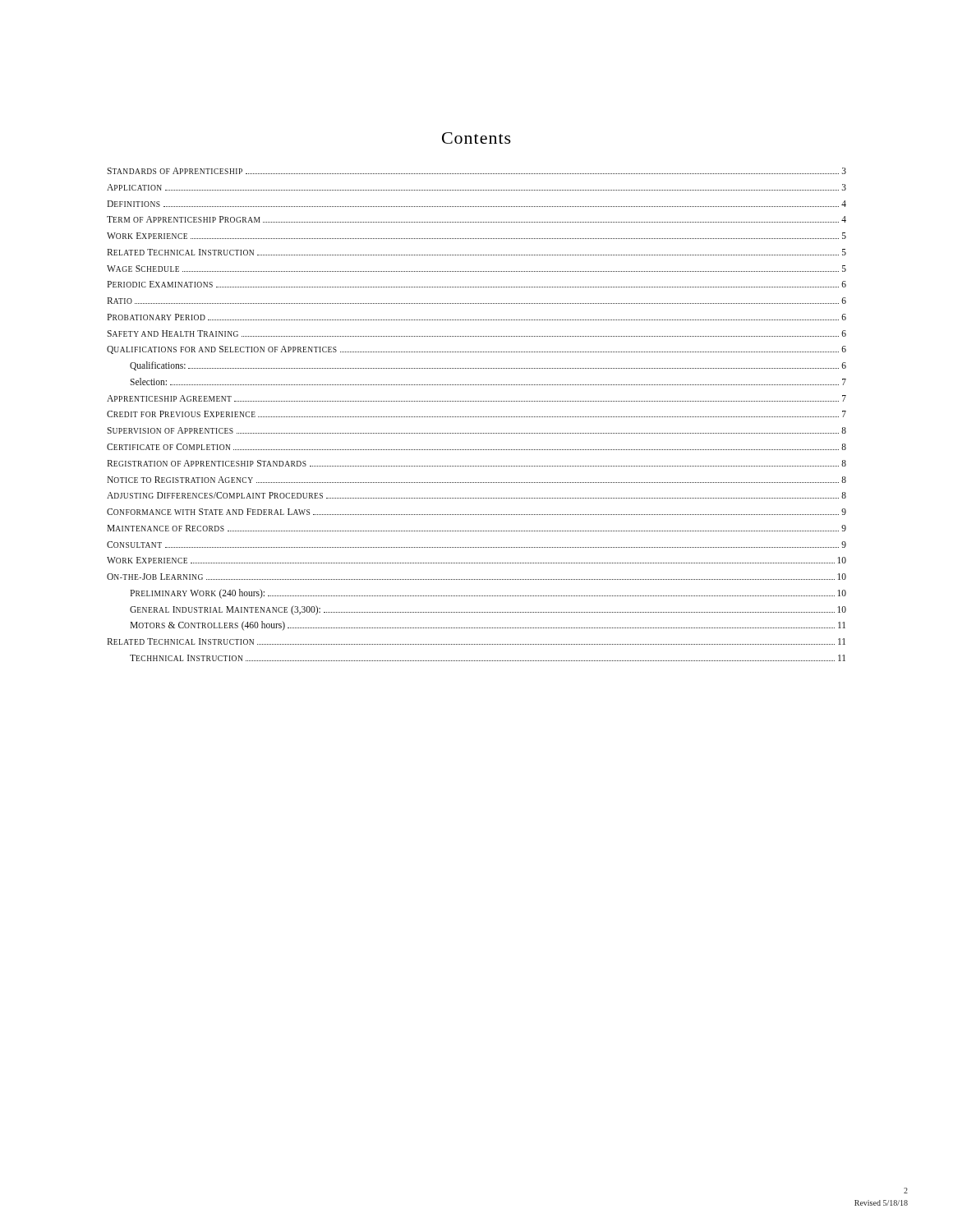953x1232 pixels.
Task: Select the list item that reads "ON-THE-JOB LEARNING10"
Action: click(x=476, y=577)
